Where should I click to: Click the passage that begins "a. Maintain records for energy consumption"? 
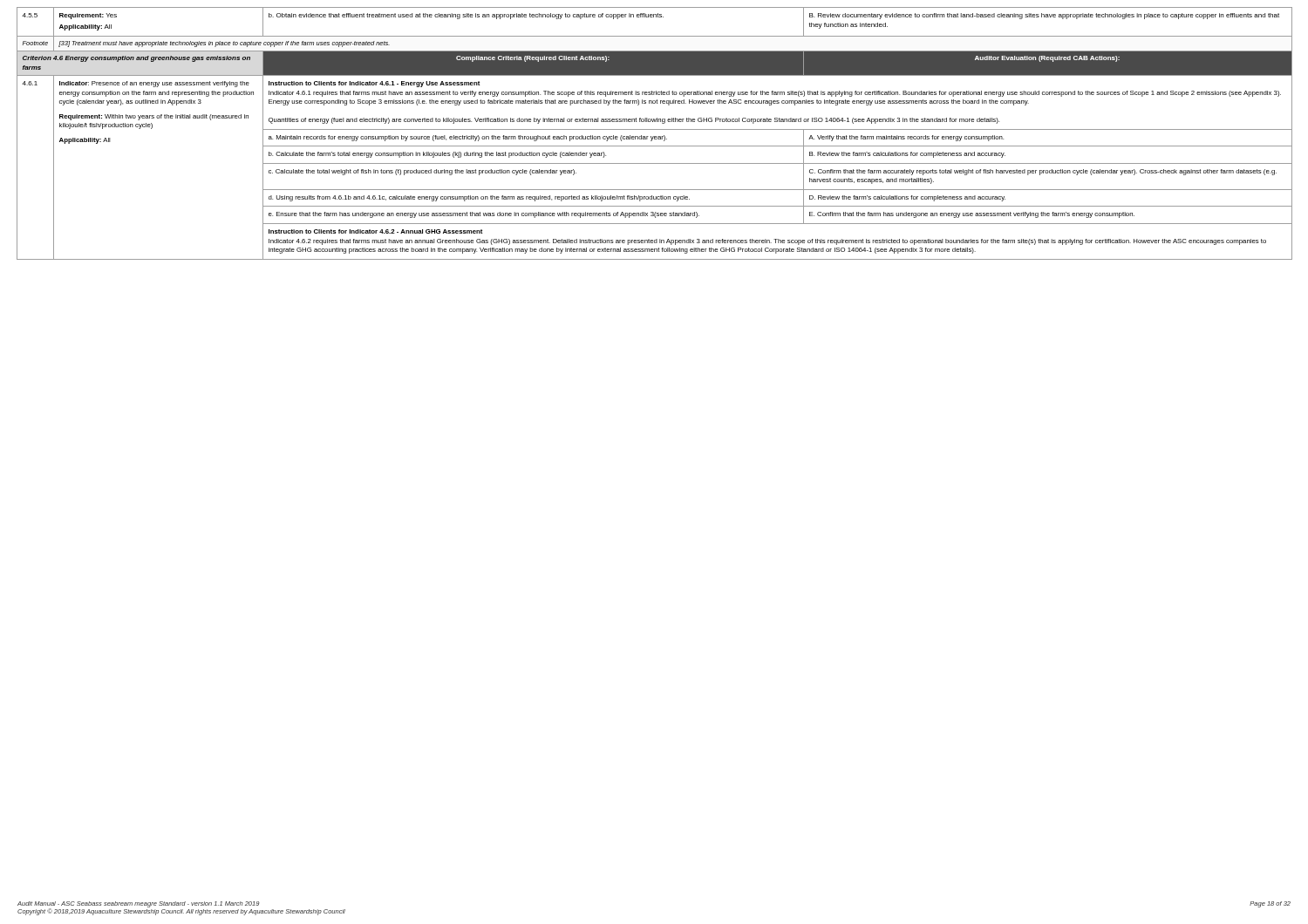click(468, 137)
